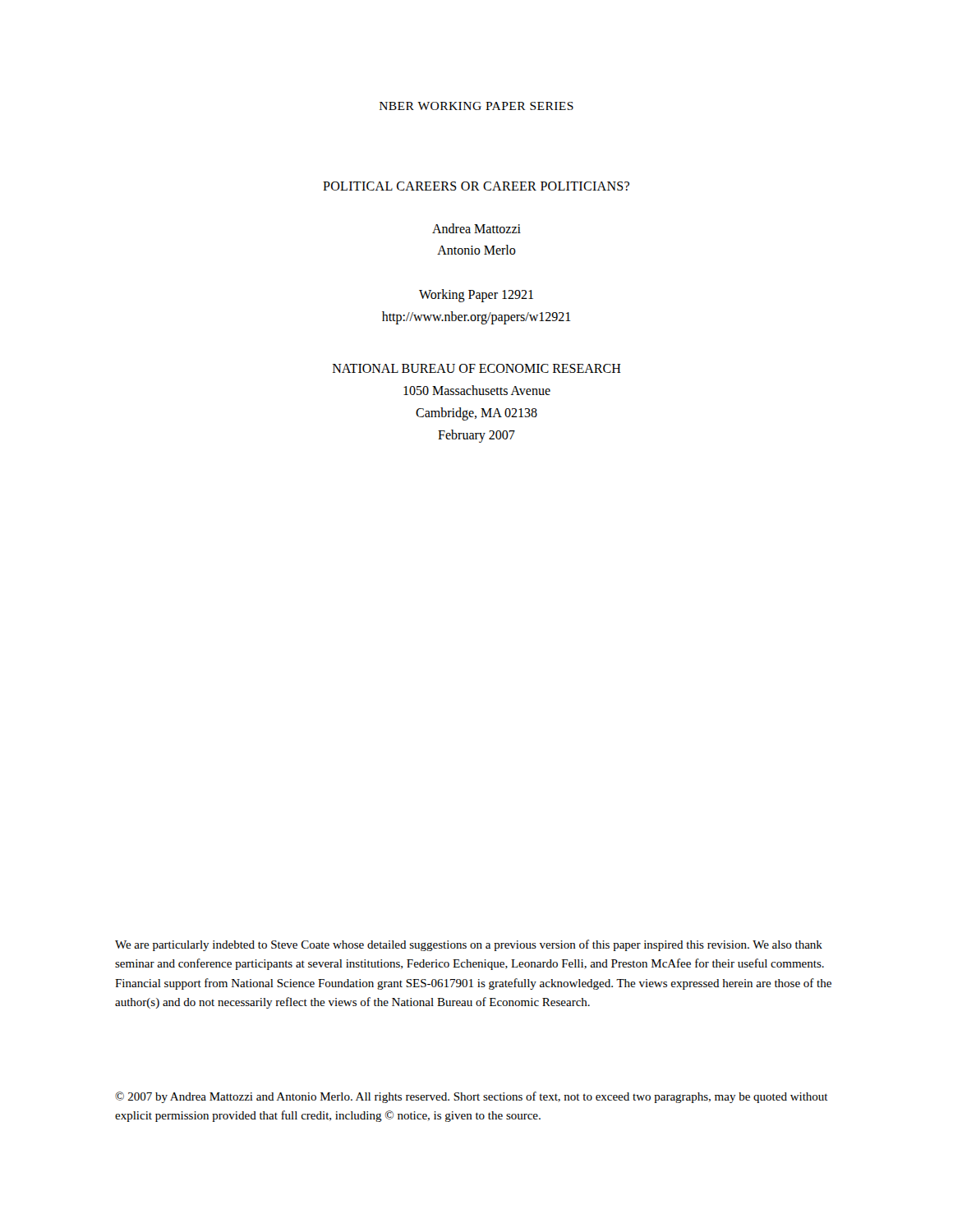Find the text starting "Working Paper 12921 http://www.nber.org/papers/w12921"

click(476, 306)
